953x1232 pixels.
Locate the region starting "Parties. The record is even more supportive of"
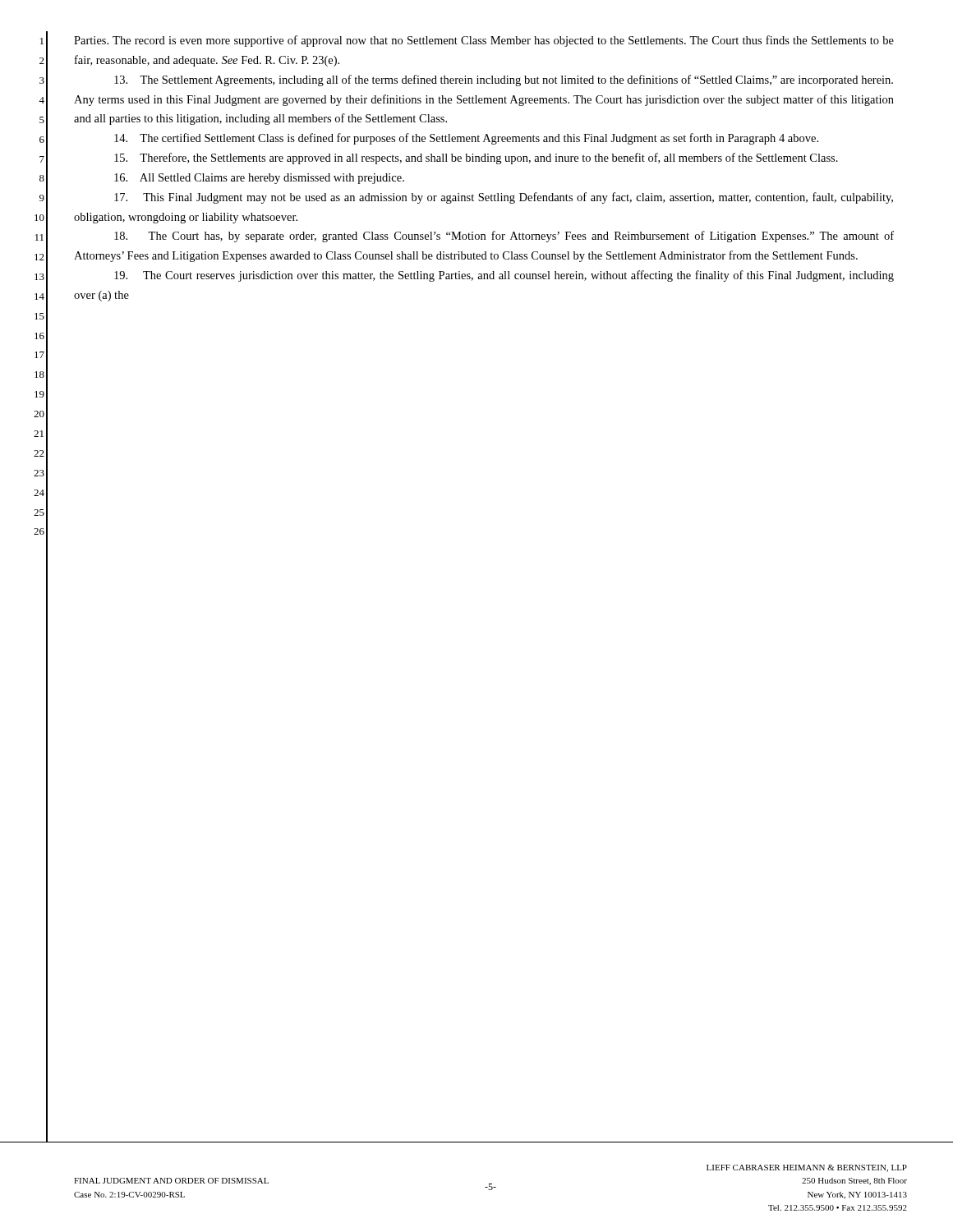(484, 50)
